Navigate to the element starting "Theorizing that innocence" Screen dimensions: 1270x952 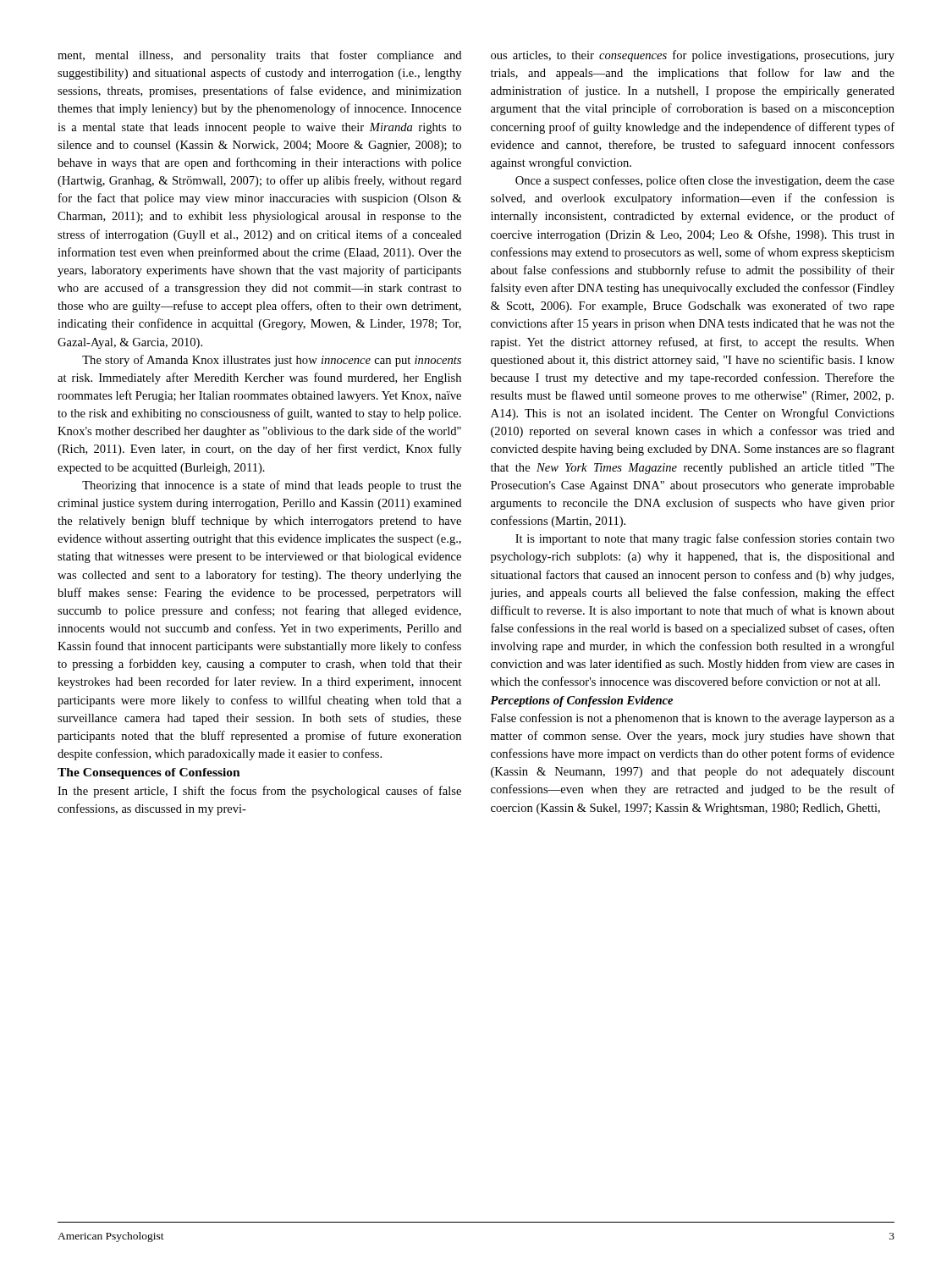(260, 620)
